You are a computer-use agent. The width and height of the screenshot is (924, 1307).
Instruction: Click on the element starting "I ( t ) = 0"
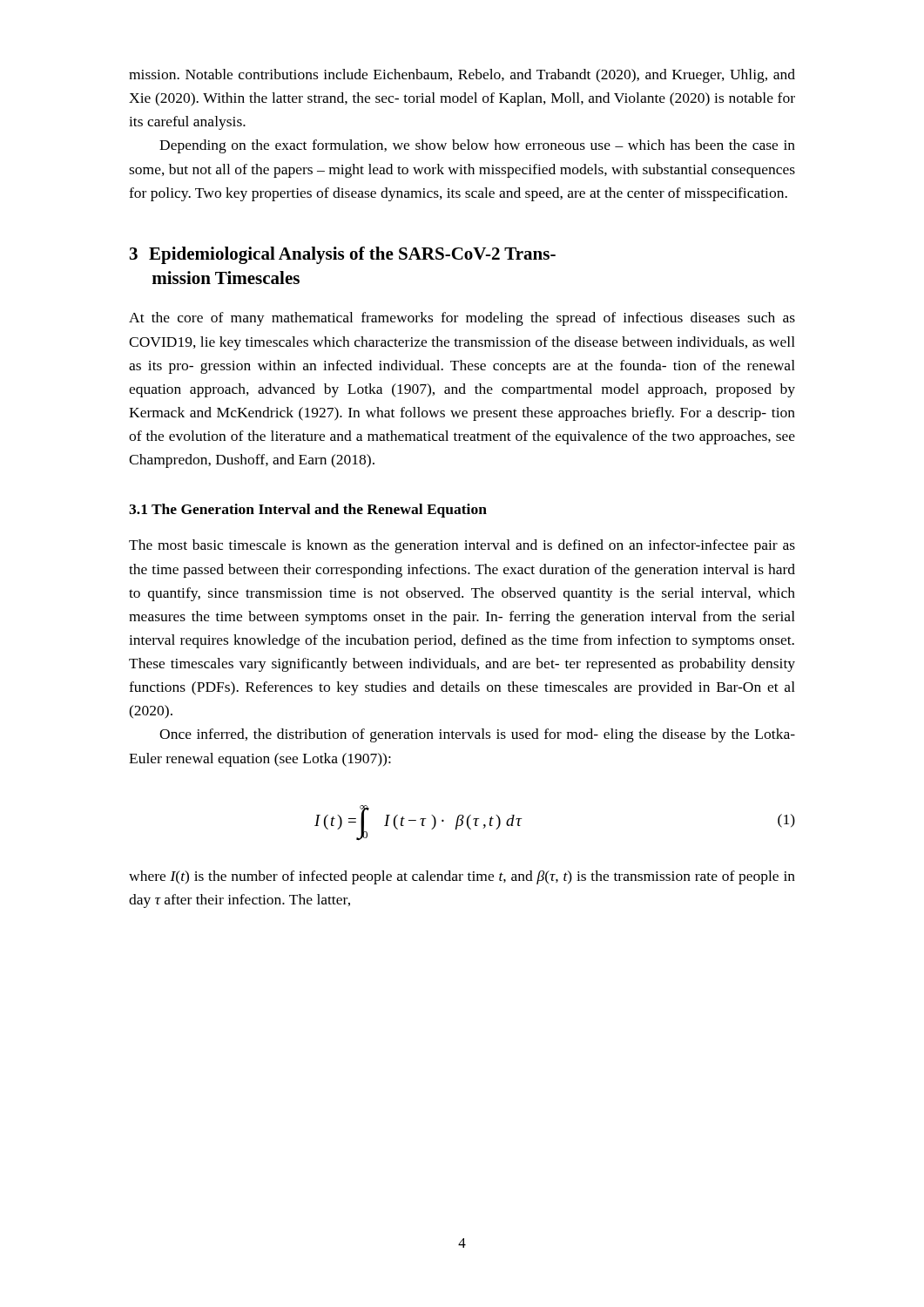(x=434, y=822)
